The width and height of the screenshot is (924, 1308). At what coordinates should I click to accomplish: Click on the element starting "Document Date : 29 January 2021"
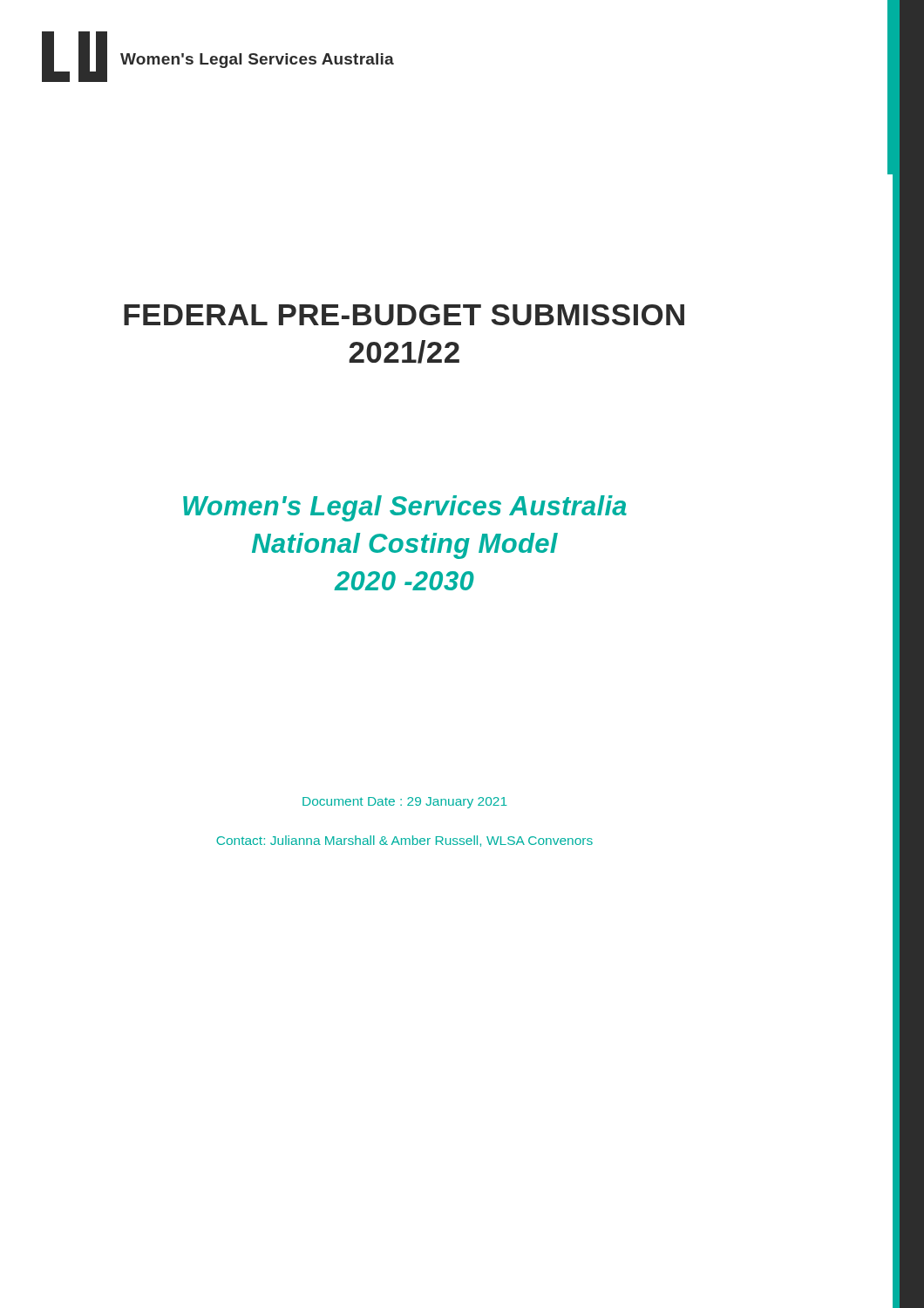coord(404,801)
